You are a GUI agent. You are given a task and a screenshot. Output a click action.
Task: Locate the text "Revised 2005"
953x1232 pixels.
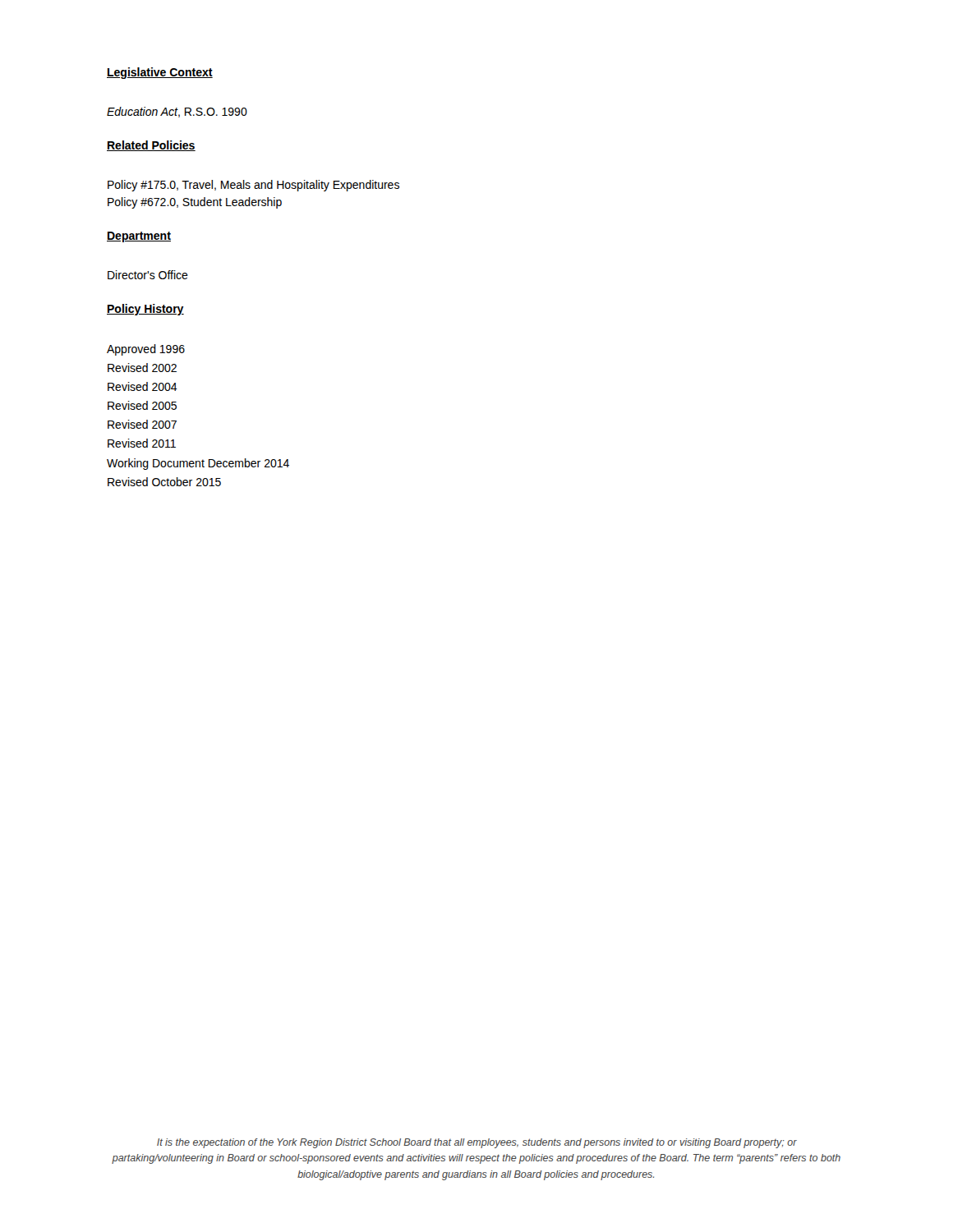142,406
